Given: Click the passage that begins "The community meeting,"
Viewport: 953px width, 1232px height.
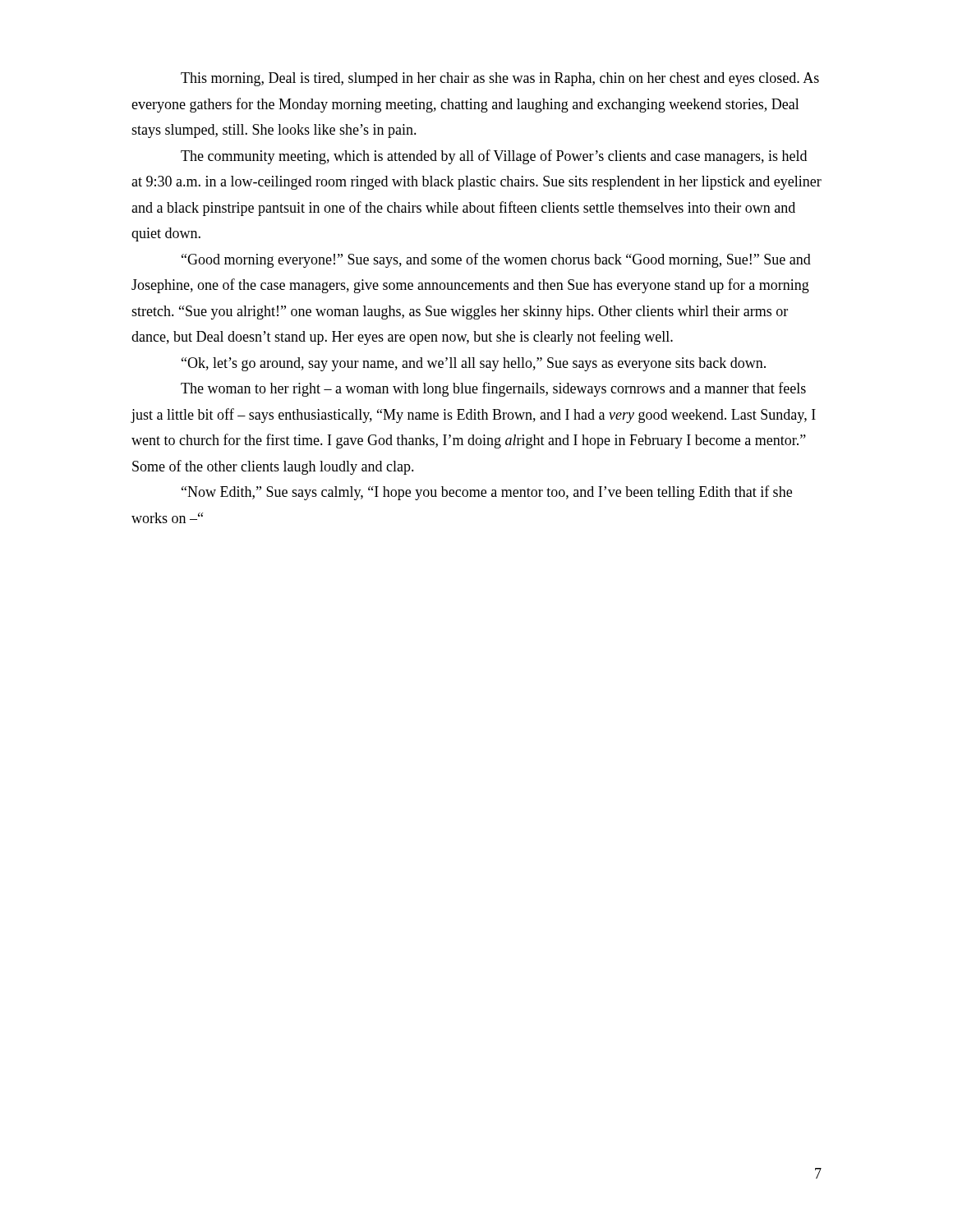Looking at the screenshot, I should (476, 195).
